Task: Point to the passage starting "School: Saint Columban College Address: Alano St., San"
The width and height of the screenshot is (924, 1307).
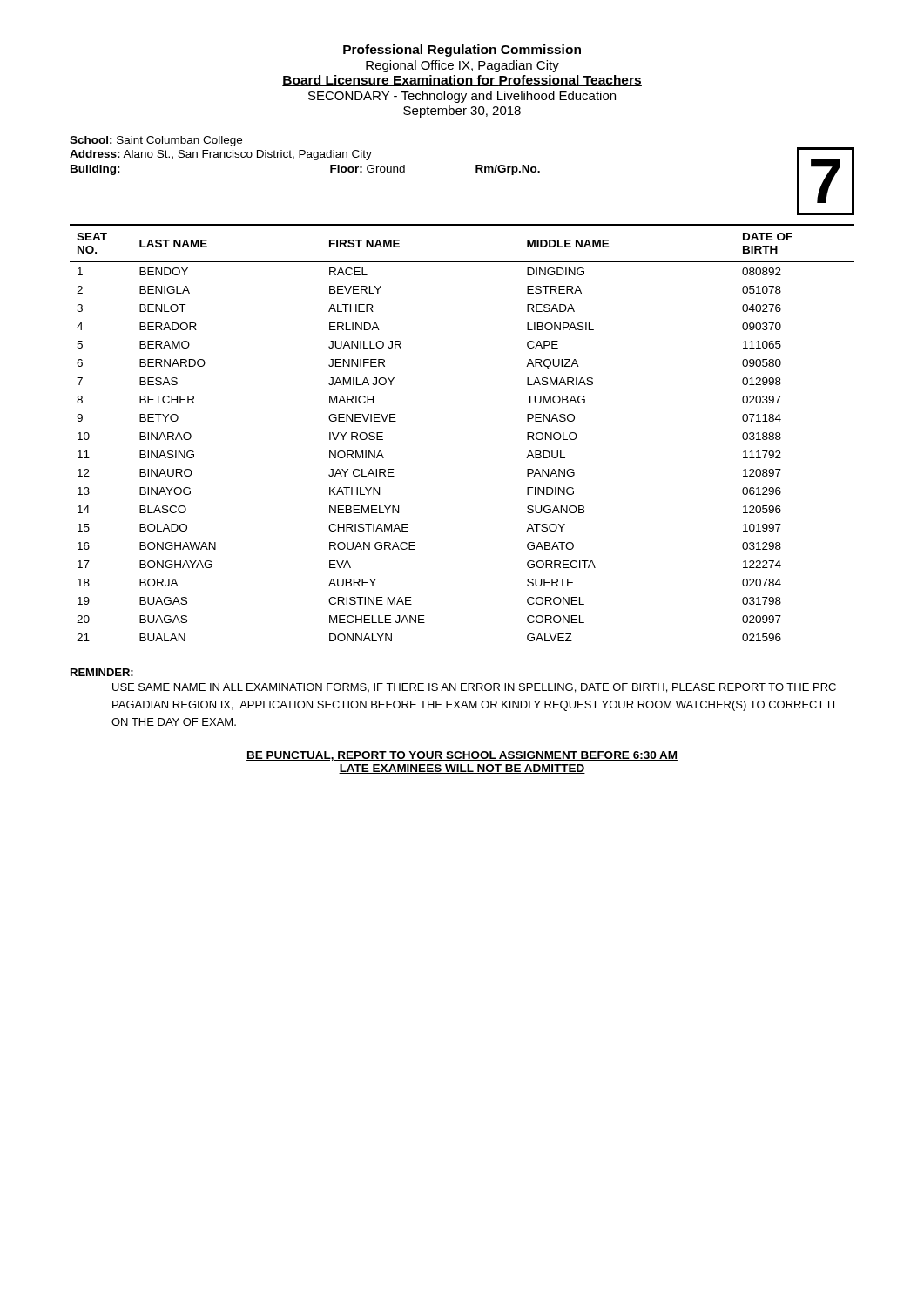Action: pos(462,174)
